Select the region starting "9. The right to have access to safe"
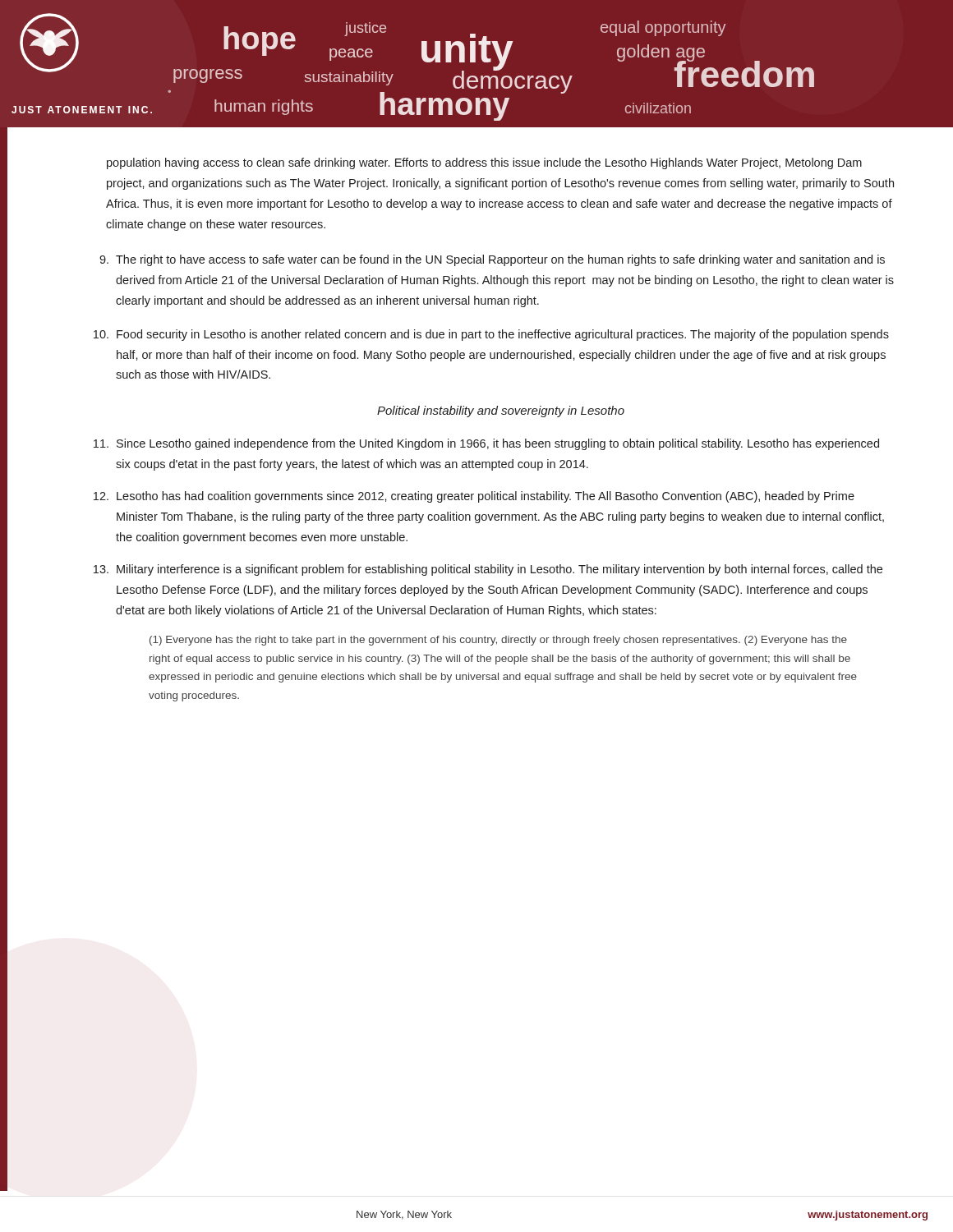 [x=481, y=280]
